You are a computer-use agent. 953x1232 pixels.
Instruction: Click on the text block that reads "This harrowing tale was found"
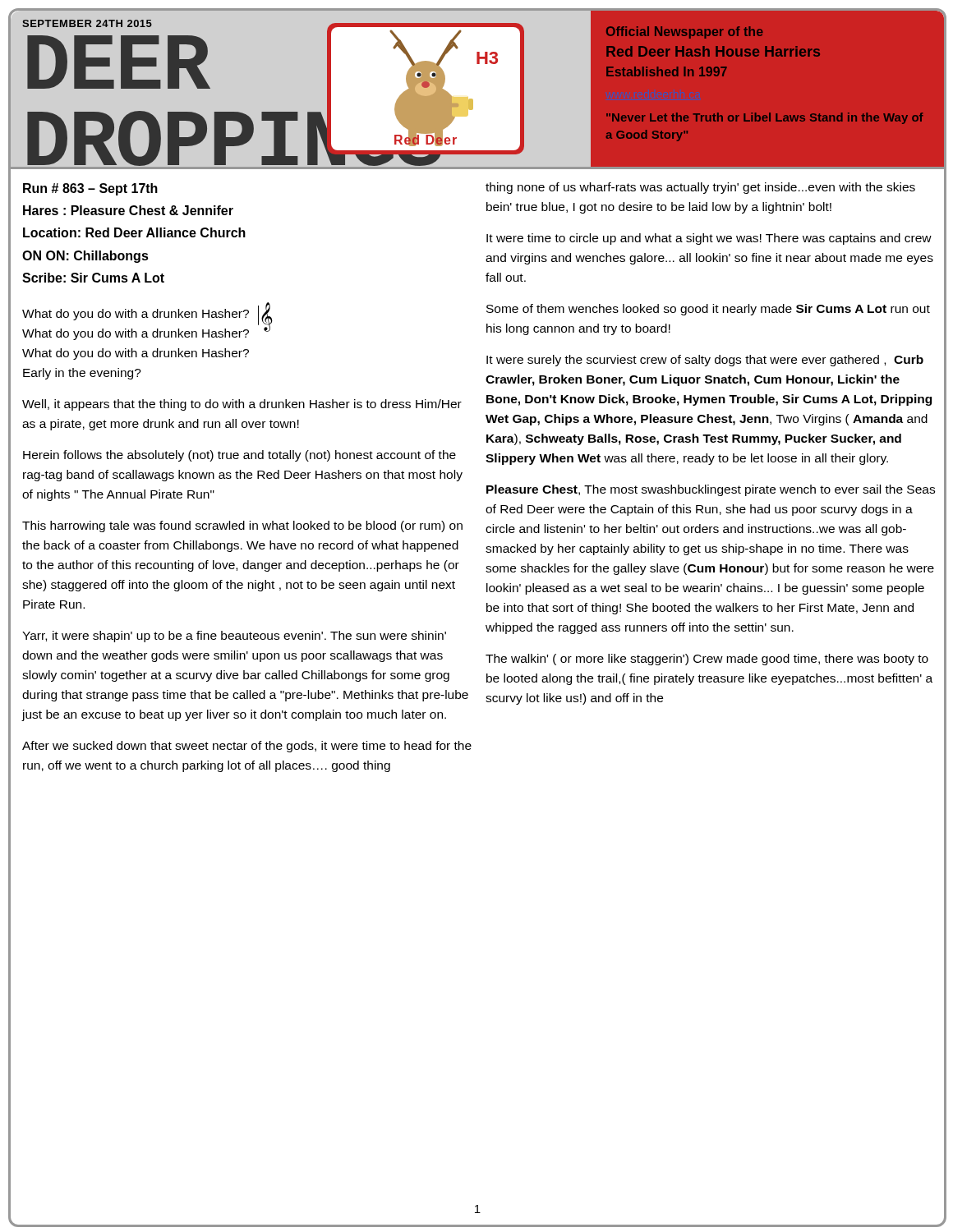click(x=243, y=565)
